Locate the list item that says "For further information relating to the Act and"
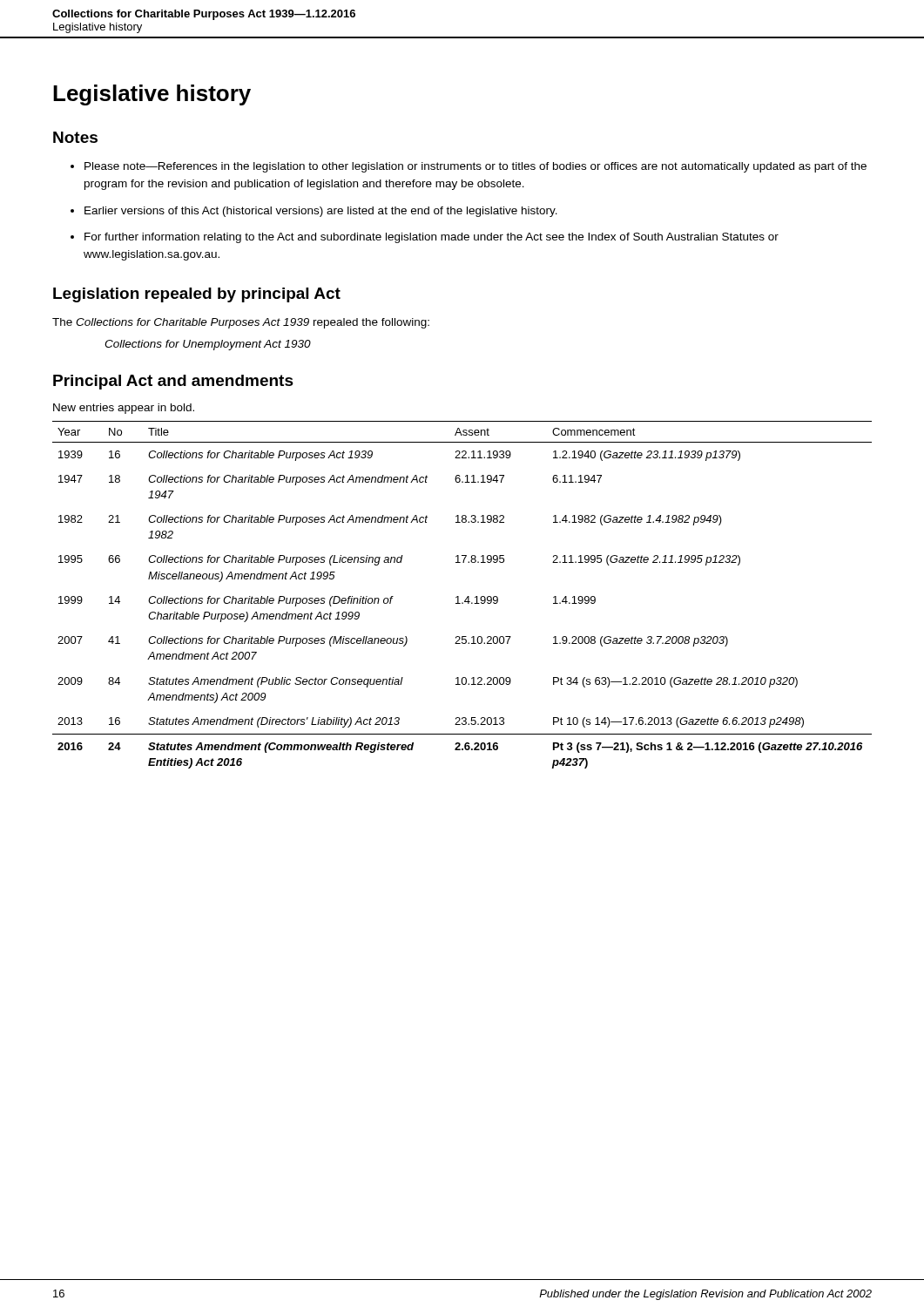The width and height of the screenshot is (924, 1307). click(x=431, y=245)
